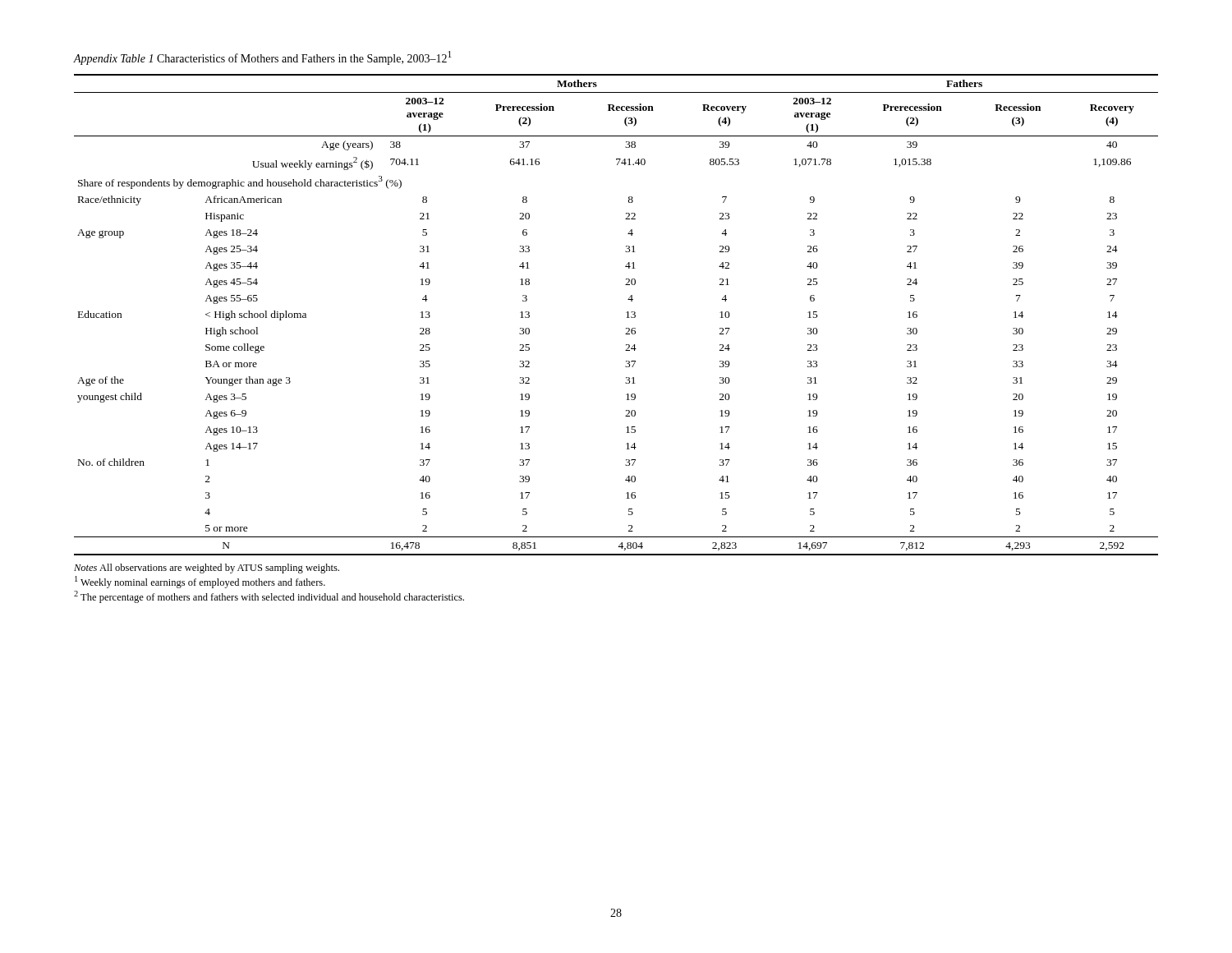This screenshot has width=1232, height=953.
Task: Click the passage that begins "Notes All observations are weighted by ATUS sampling"
Action: pos(269,582)
